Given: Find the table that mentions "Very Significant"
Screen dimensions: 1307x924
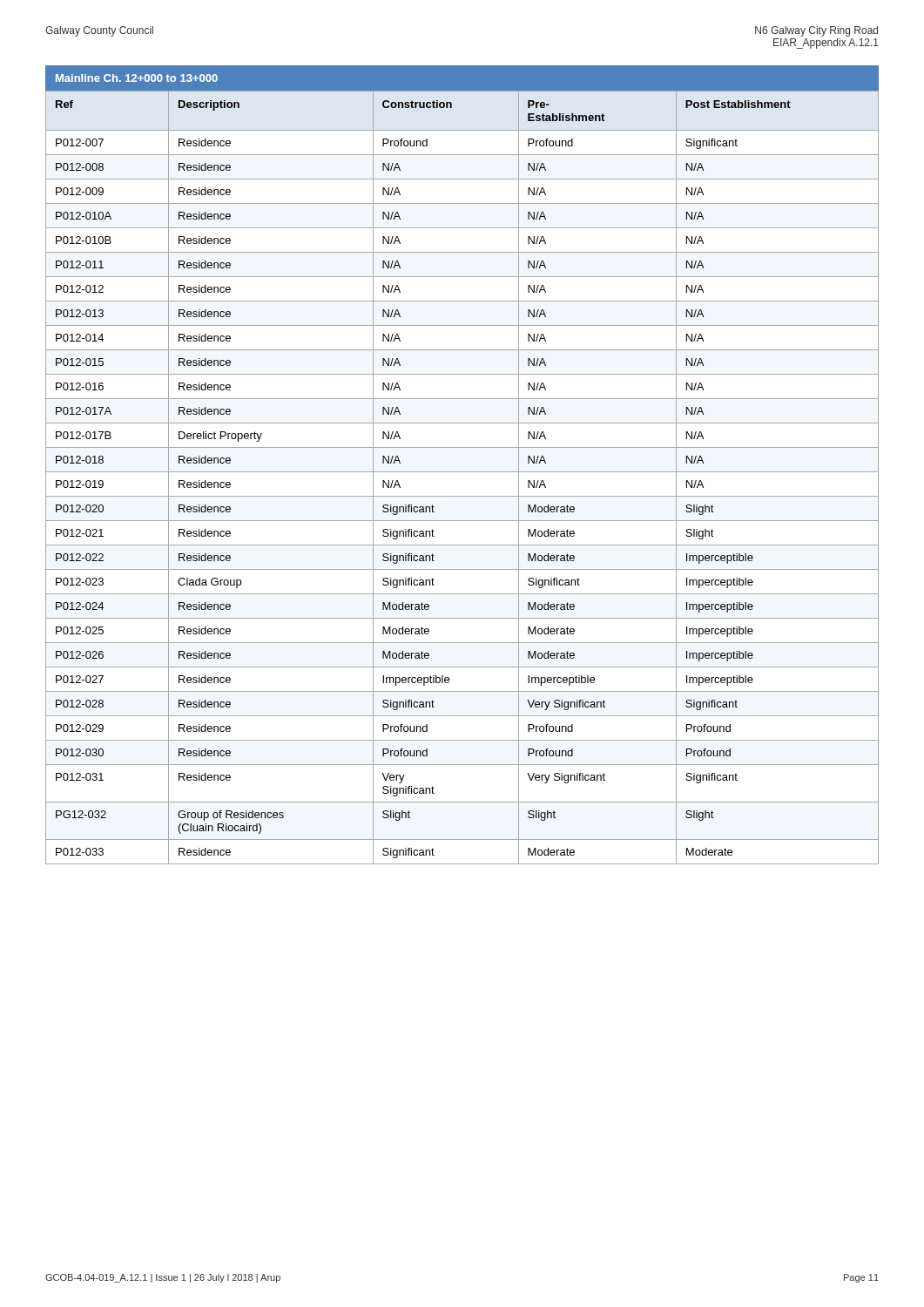Looking at the screenshot, I should 462,465.
